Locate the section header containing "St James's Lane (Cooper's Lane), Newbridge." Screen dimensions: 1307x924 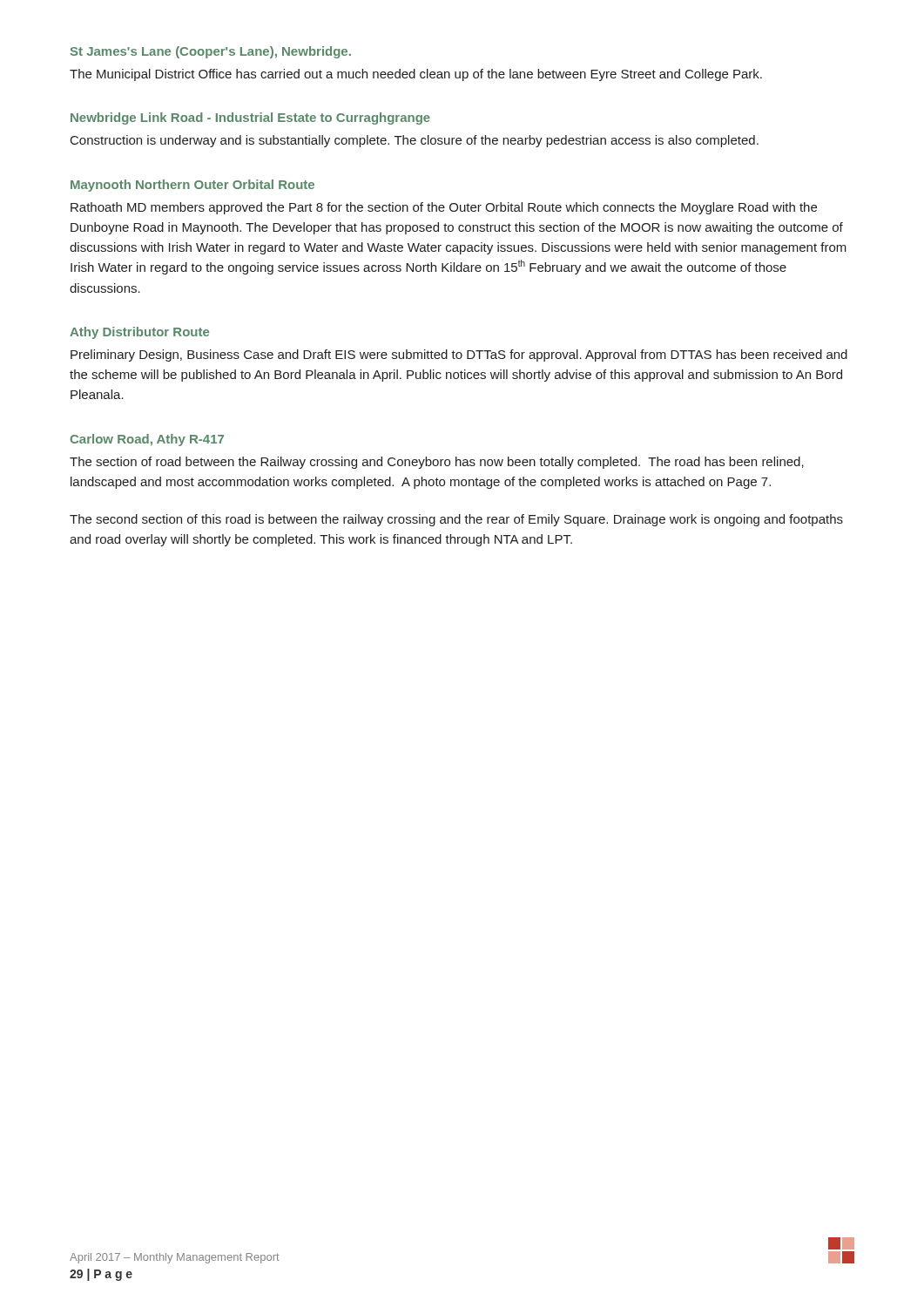[211, 51]
